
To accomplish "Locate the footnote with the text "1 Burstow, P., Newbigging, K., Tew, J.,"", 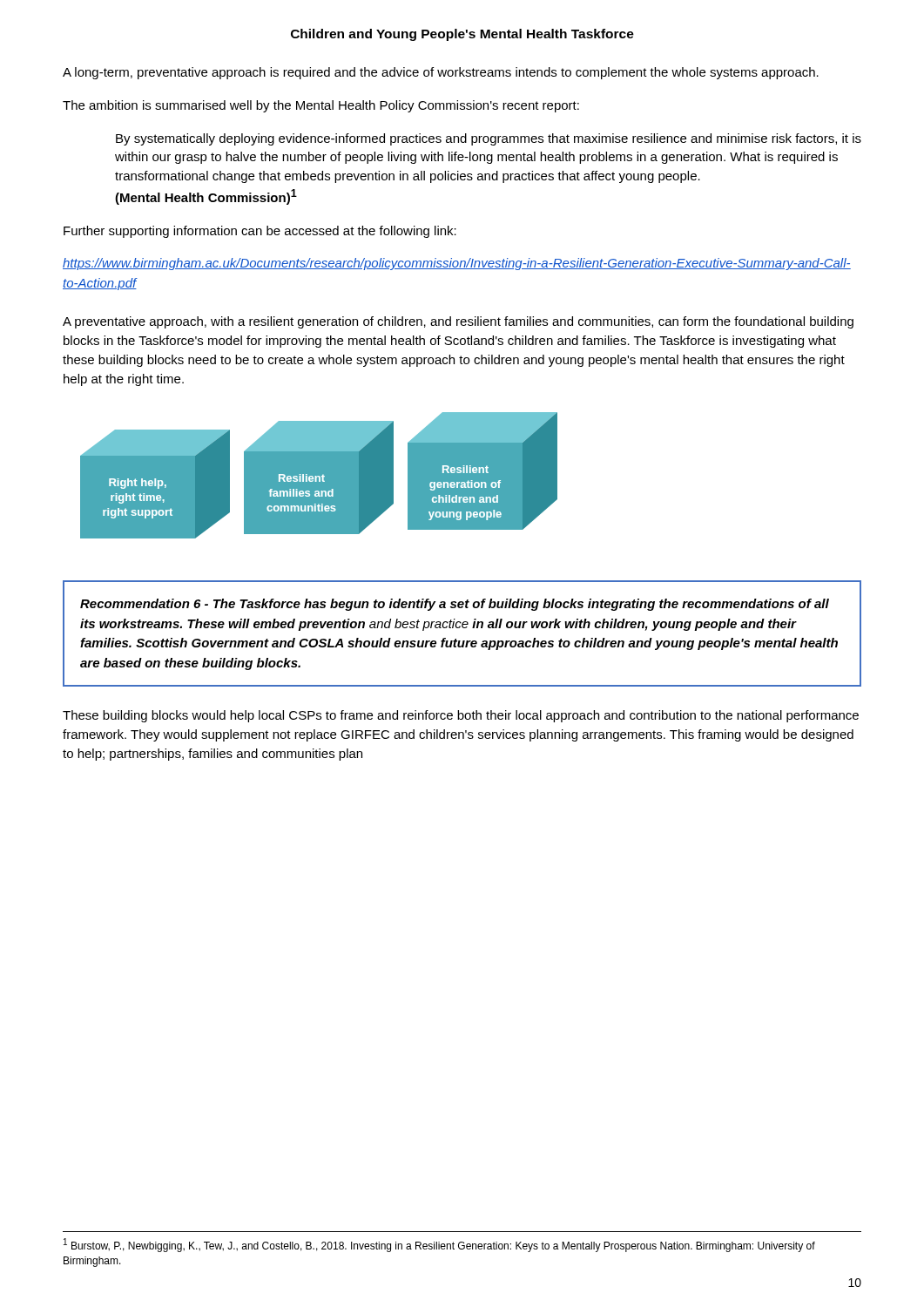I will 439,1252.
